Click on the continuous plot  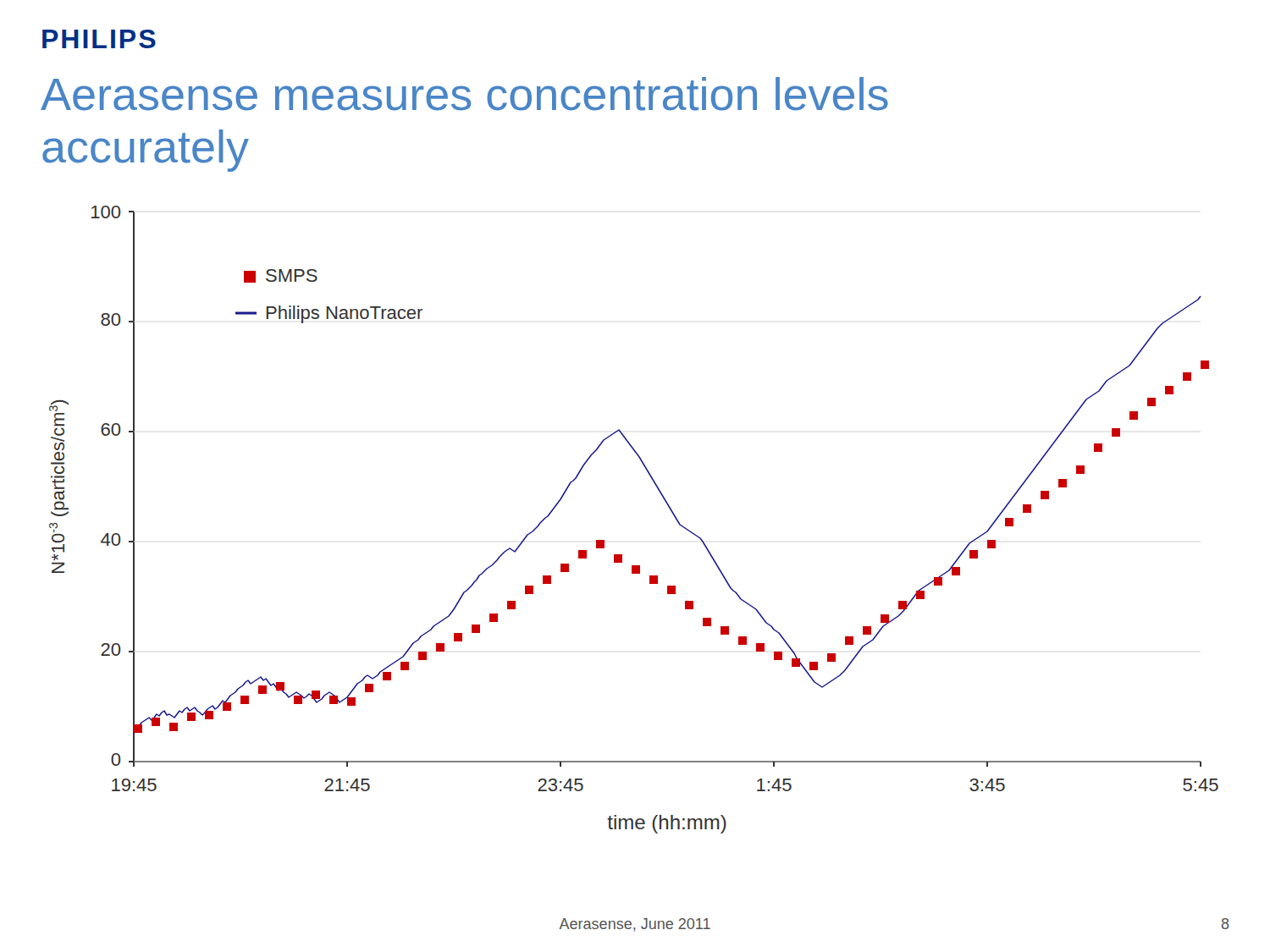tap(633, 520)
